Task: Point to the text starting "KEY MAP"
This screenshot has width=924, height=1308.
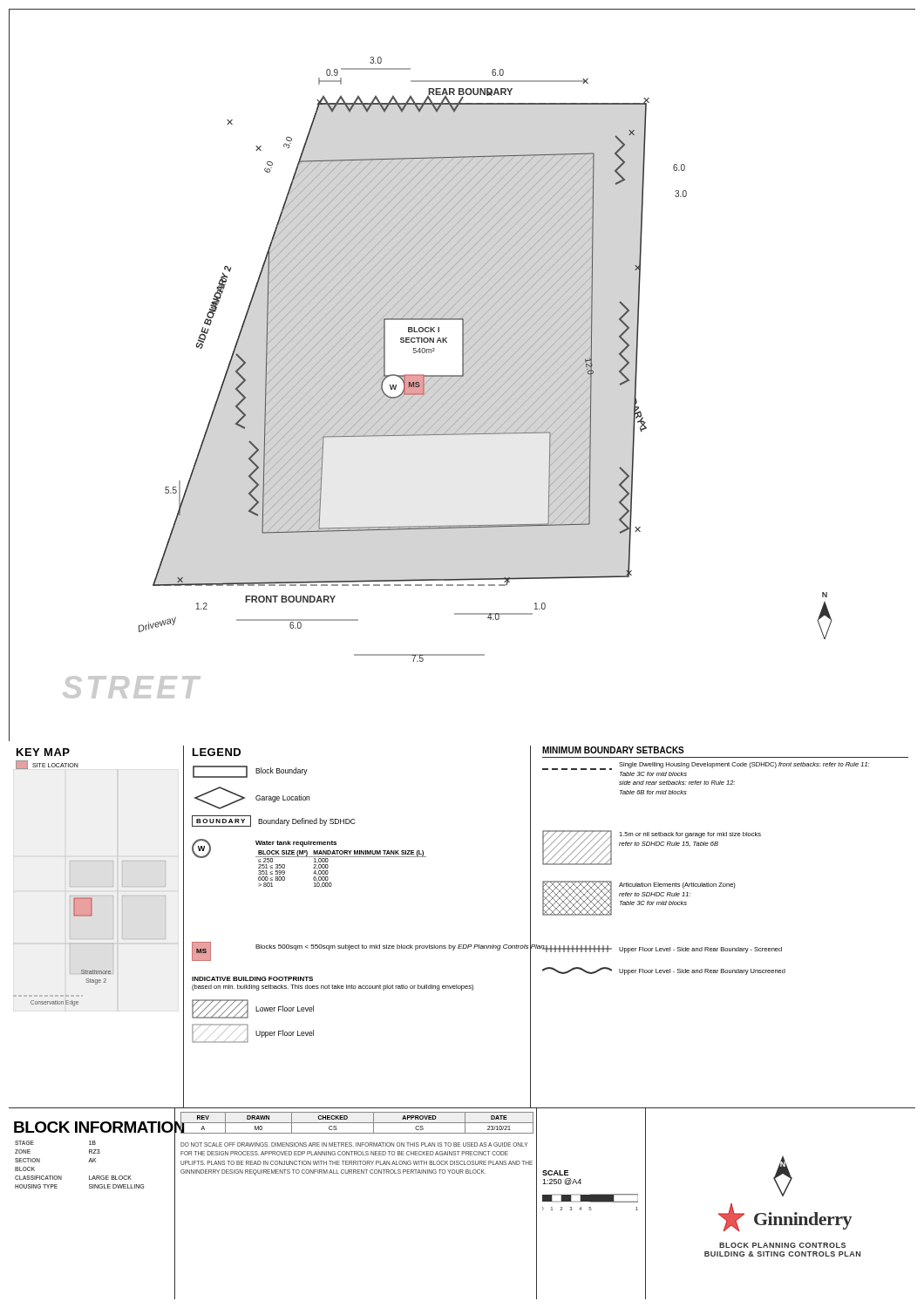Action: tap(43, 752)
